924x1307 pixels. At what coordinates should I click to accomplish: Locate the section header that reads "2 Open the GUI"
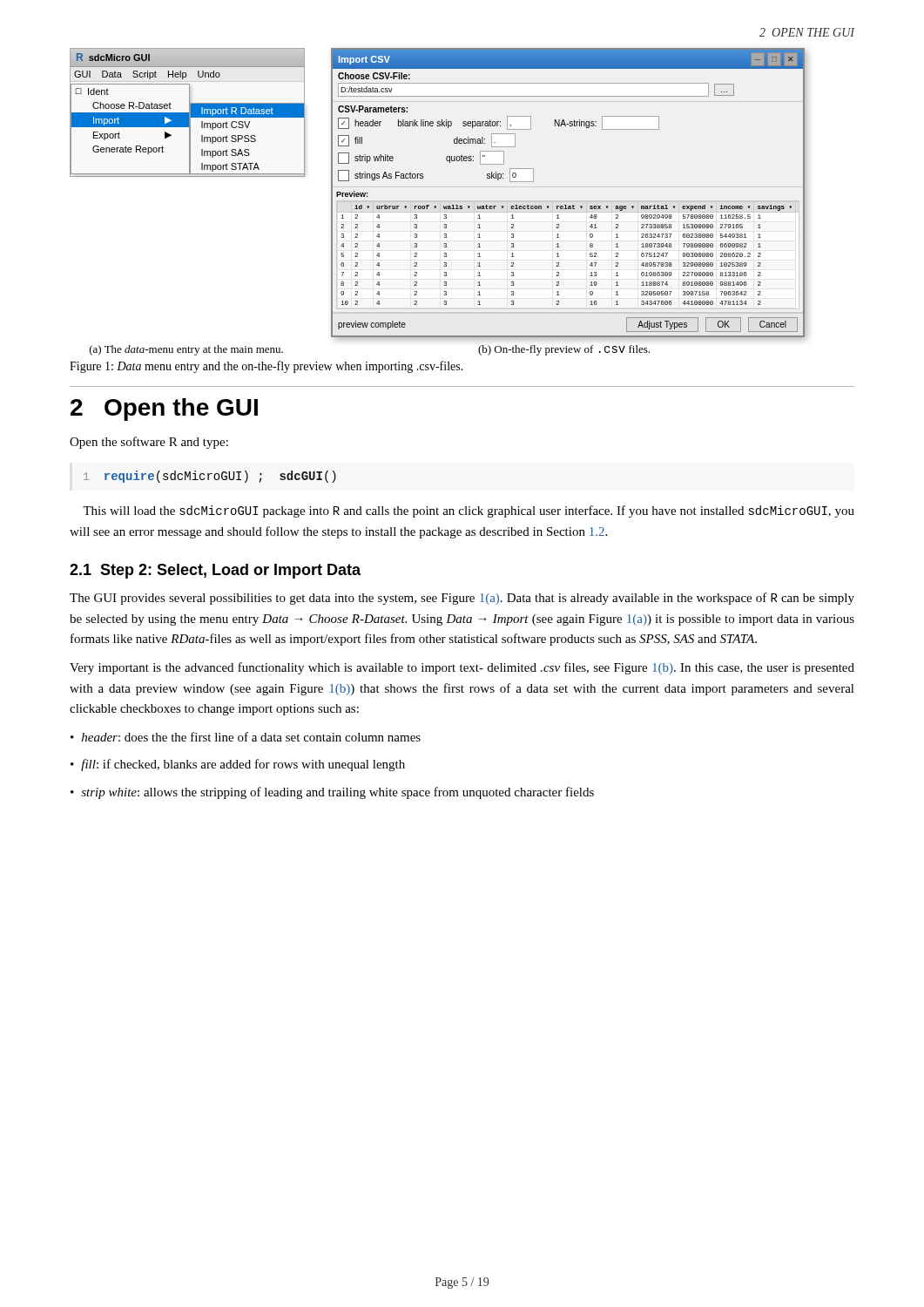click(165, 407)
